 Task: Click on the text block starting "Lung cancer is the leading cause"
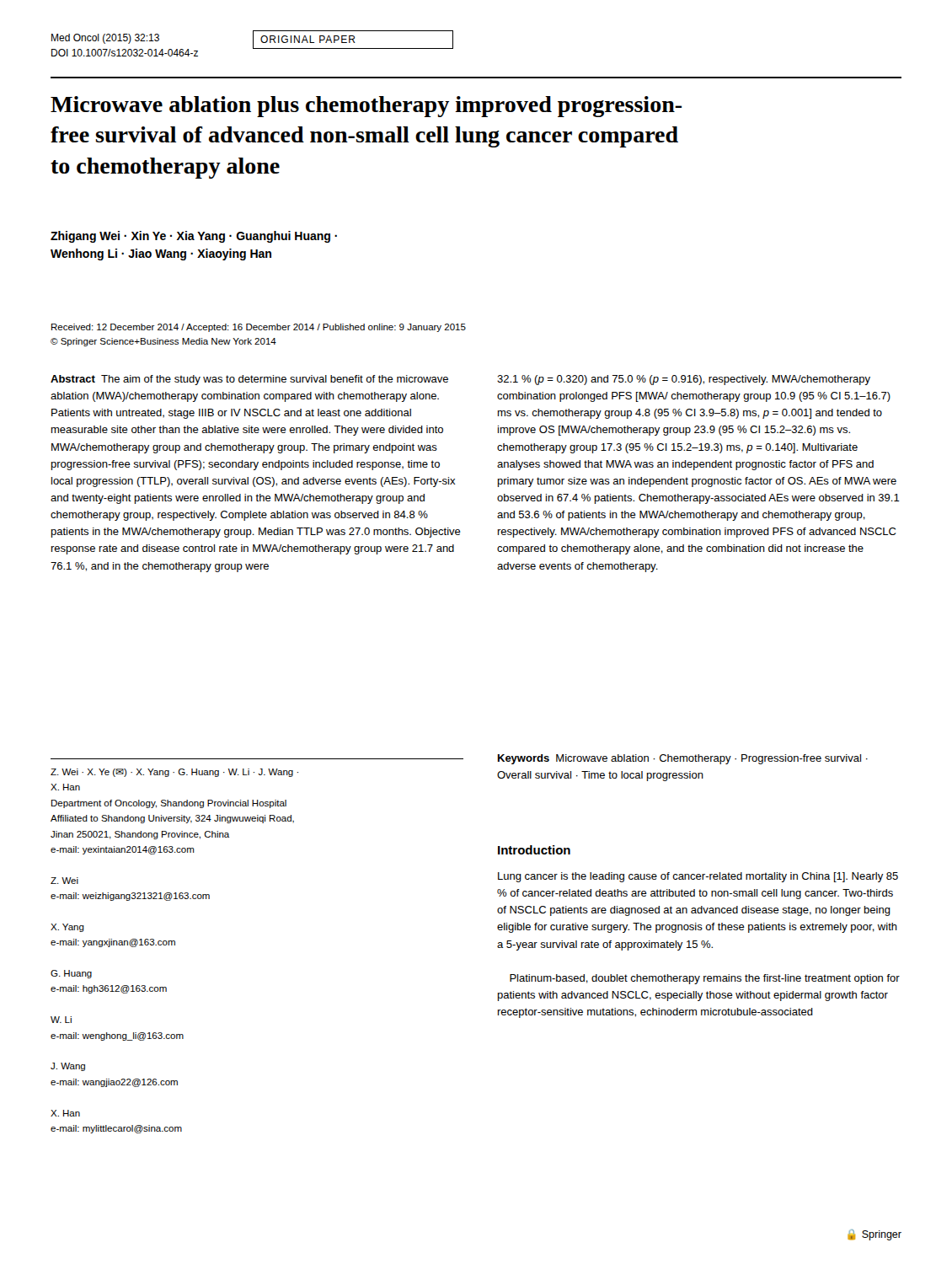click(698, 944)
